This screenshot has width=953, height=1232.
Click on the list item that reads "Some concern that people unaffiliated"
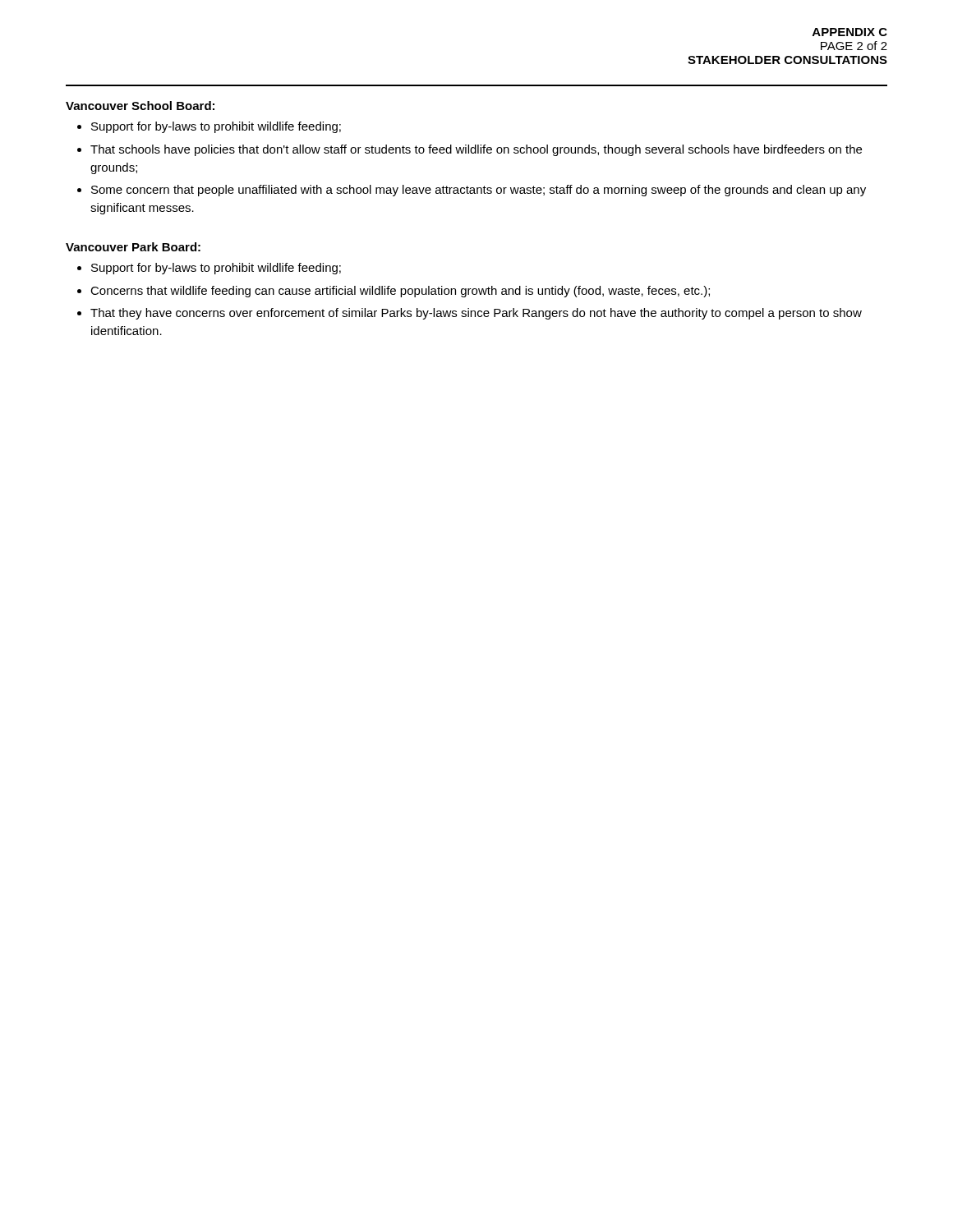[489, 199]
